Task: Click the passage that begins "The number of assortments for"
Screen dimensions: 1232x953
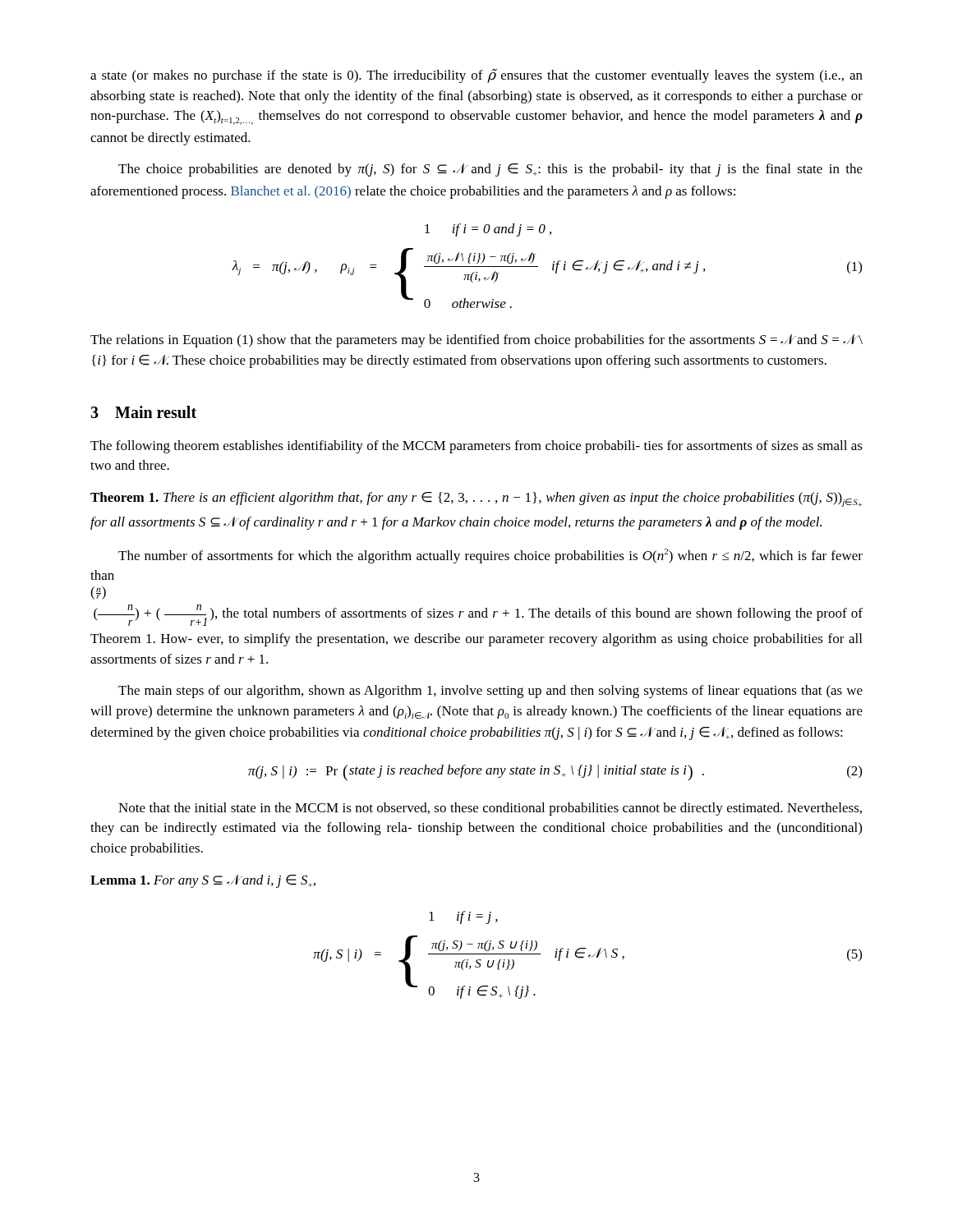Action: coord(476,608)
